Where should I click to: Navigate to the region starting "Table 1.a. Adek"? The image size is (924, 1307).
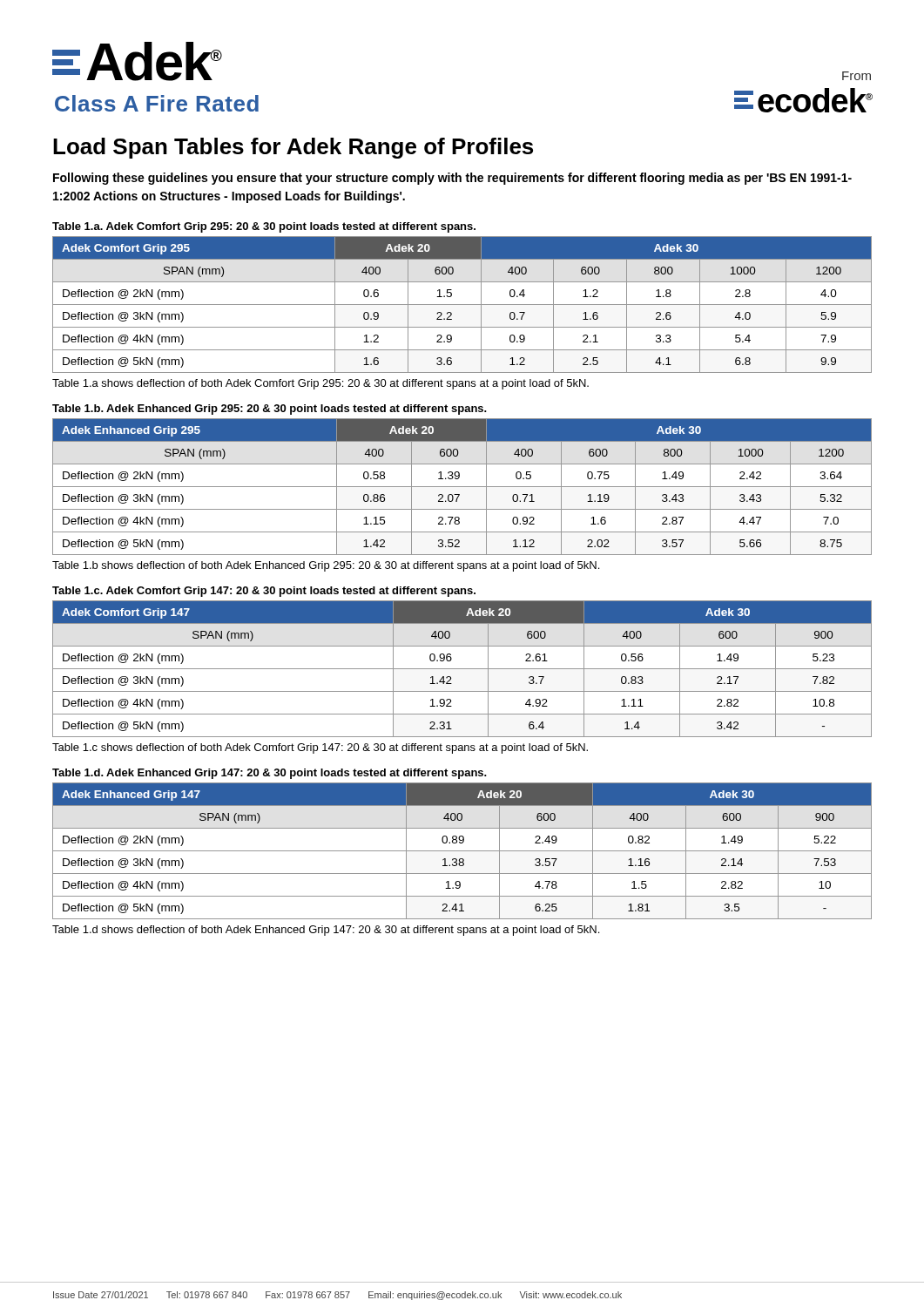pyautogui.click(x=462, y=226)
